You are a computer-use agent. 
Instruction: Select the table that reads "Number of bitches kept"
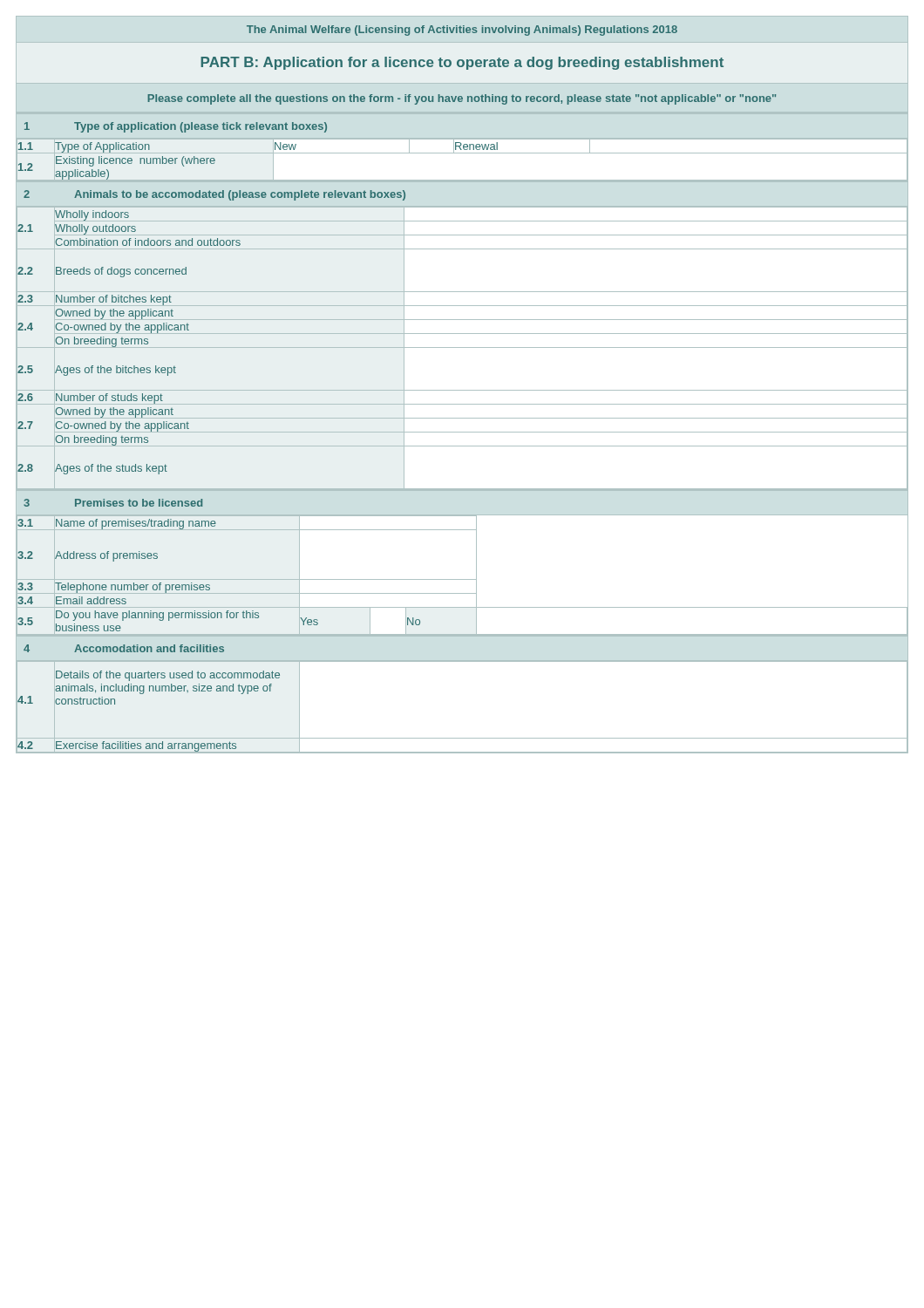pyautogui.click(x=462, y=348)
